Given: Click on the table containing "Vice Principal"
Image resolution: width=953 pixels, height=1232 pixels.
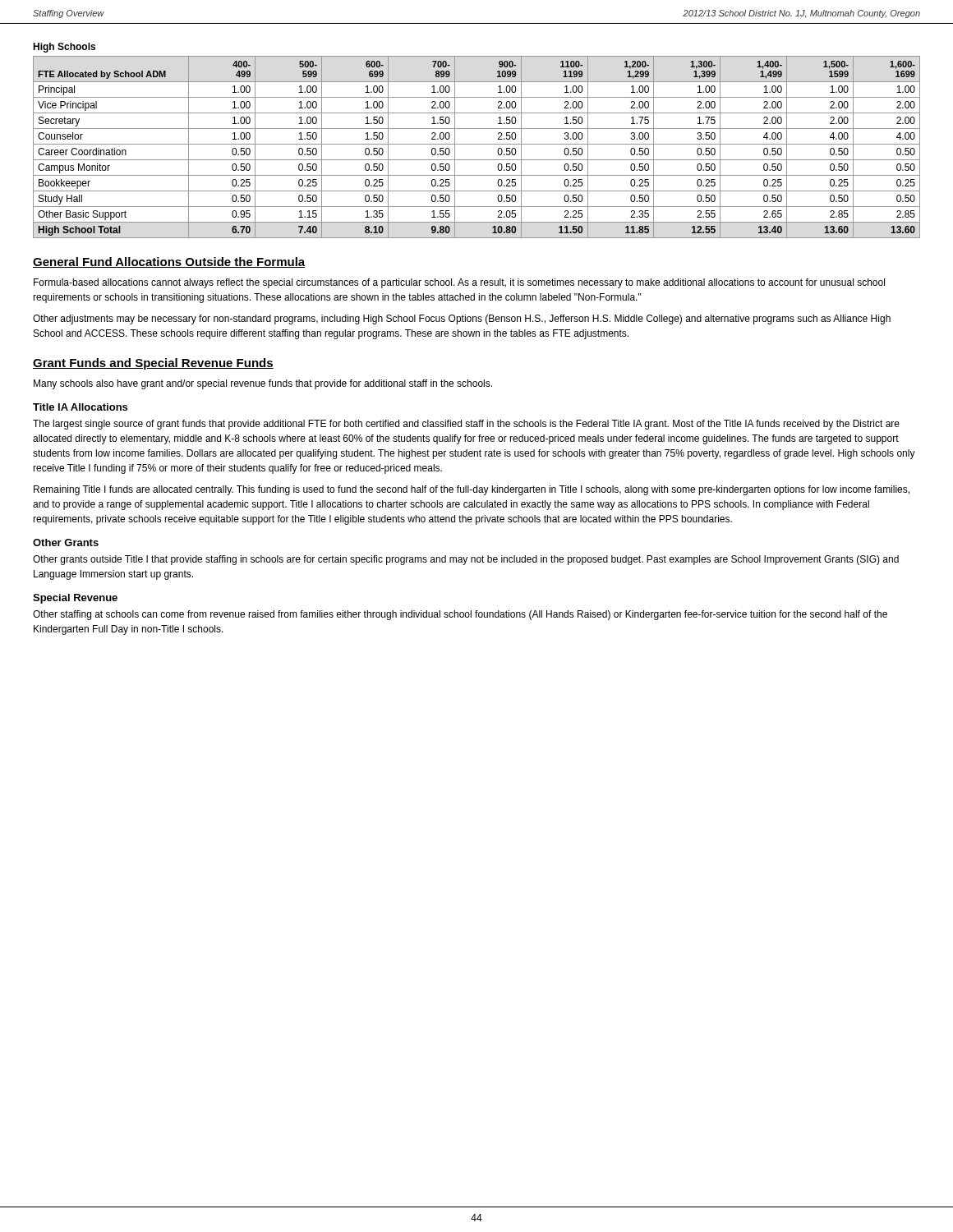Looking at the screenshot, I should (476, 147).
